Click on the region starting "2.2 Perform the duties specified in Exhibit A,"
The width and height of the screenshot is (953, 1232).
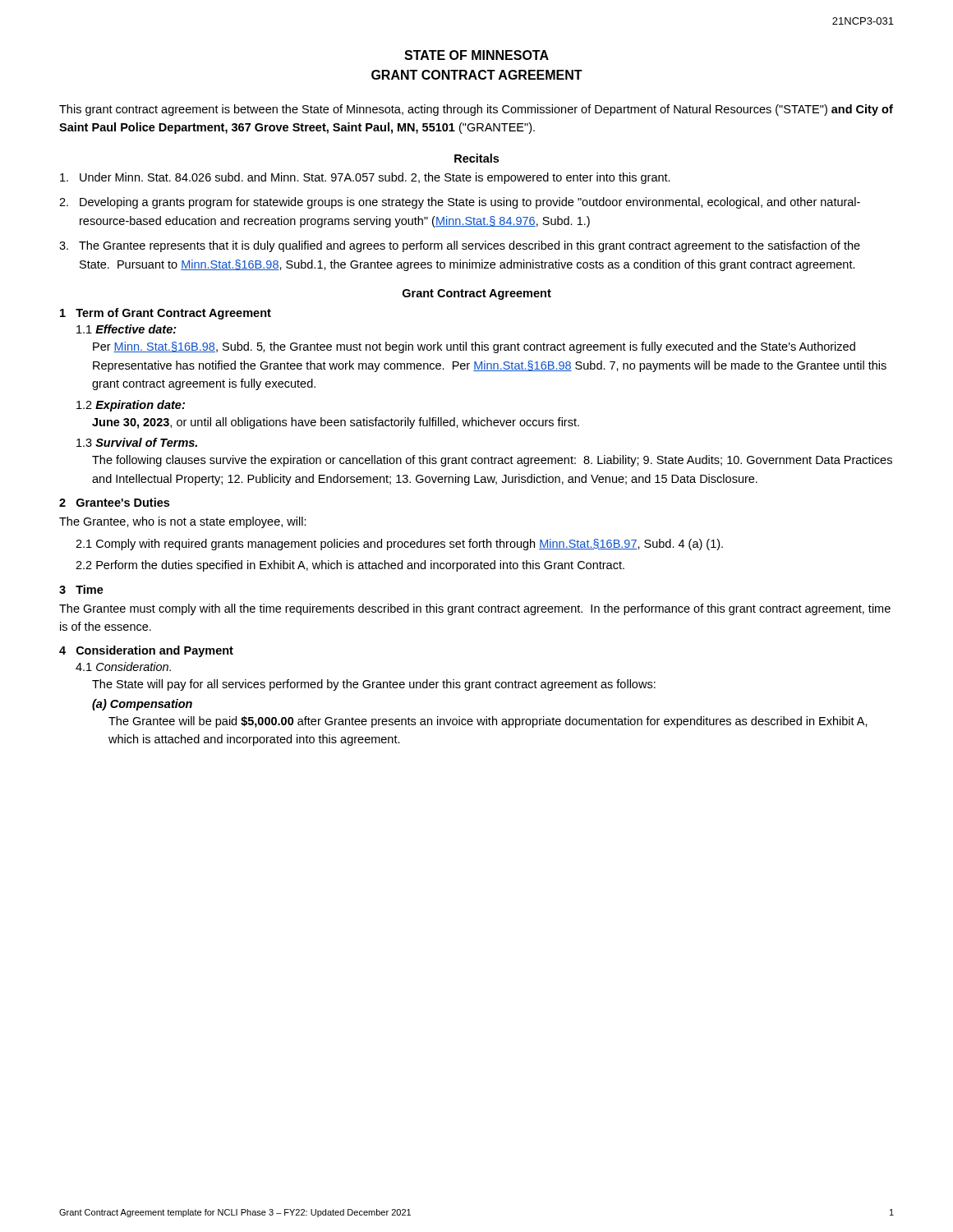click(350, 565)
